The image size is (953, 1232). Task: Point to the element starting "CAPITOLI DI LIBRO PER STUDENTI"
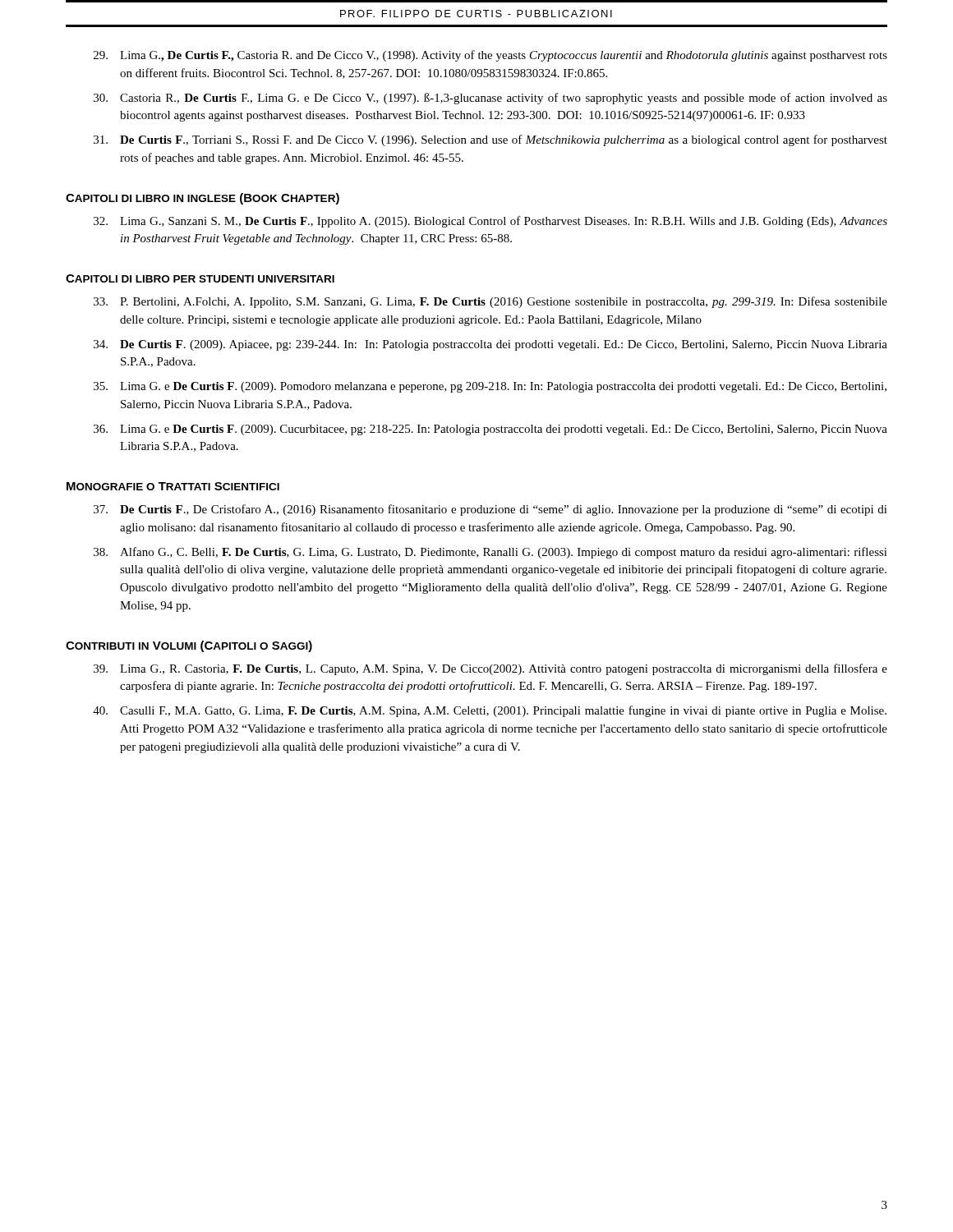pos(200,278)
